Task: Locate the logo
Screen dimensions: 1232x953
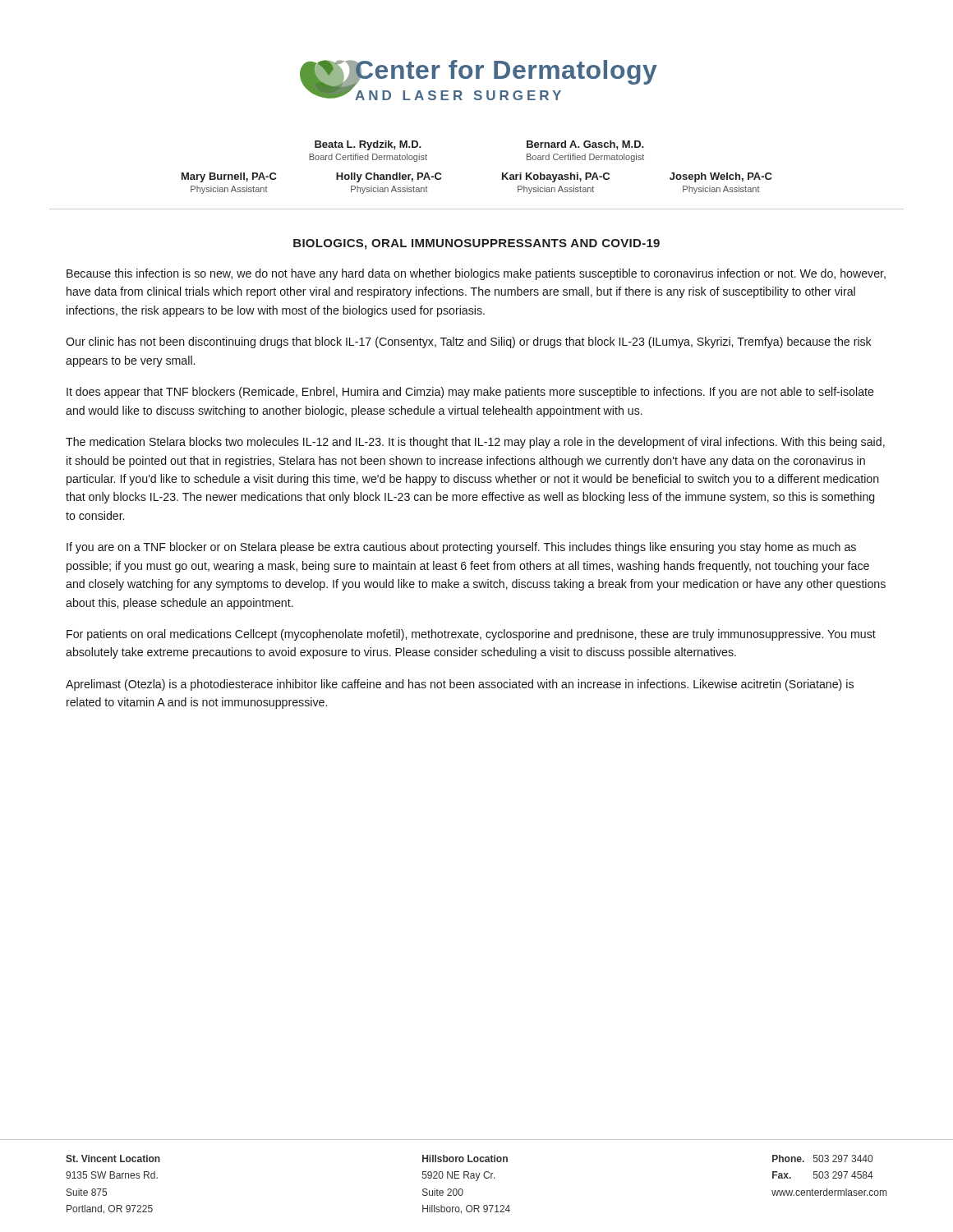Action: pos(476,63)
